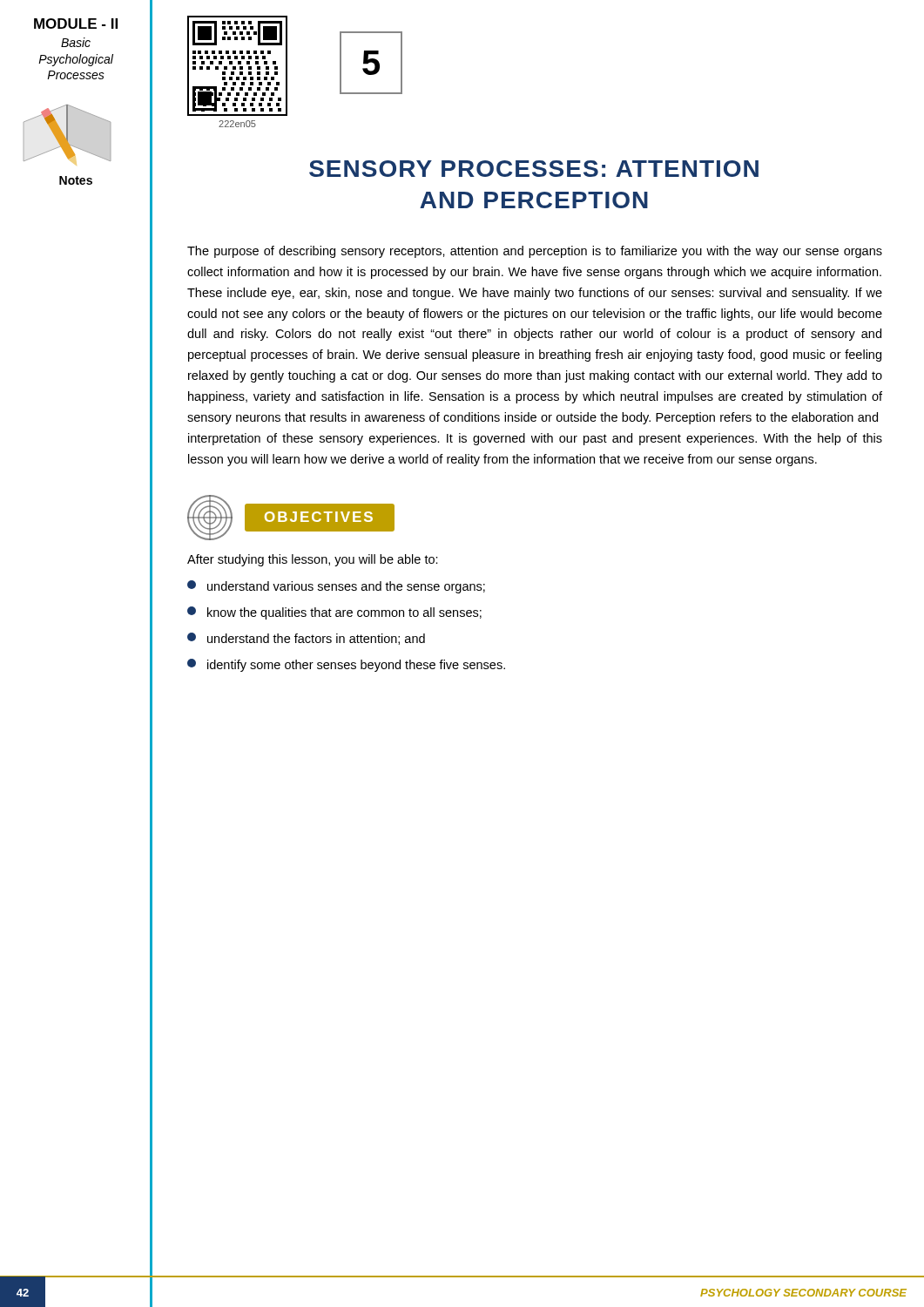Point to the block beginning "The purpose of"
The height and width of the screenshot is (1307, 924).
pyautogui.click(x=535, y=355)
